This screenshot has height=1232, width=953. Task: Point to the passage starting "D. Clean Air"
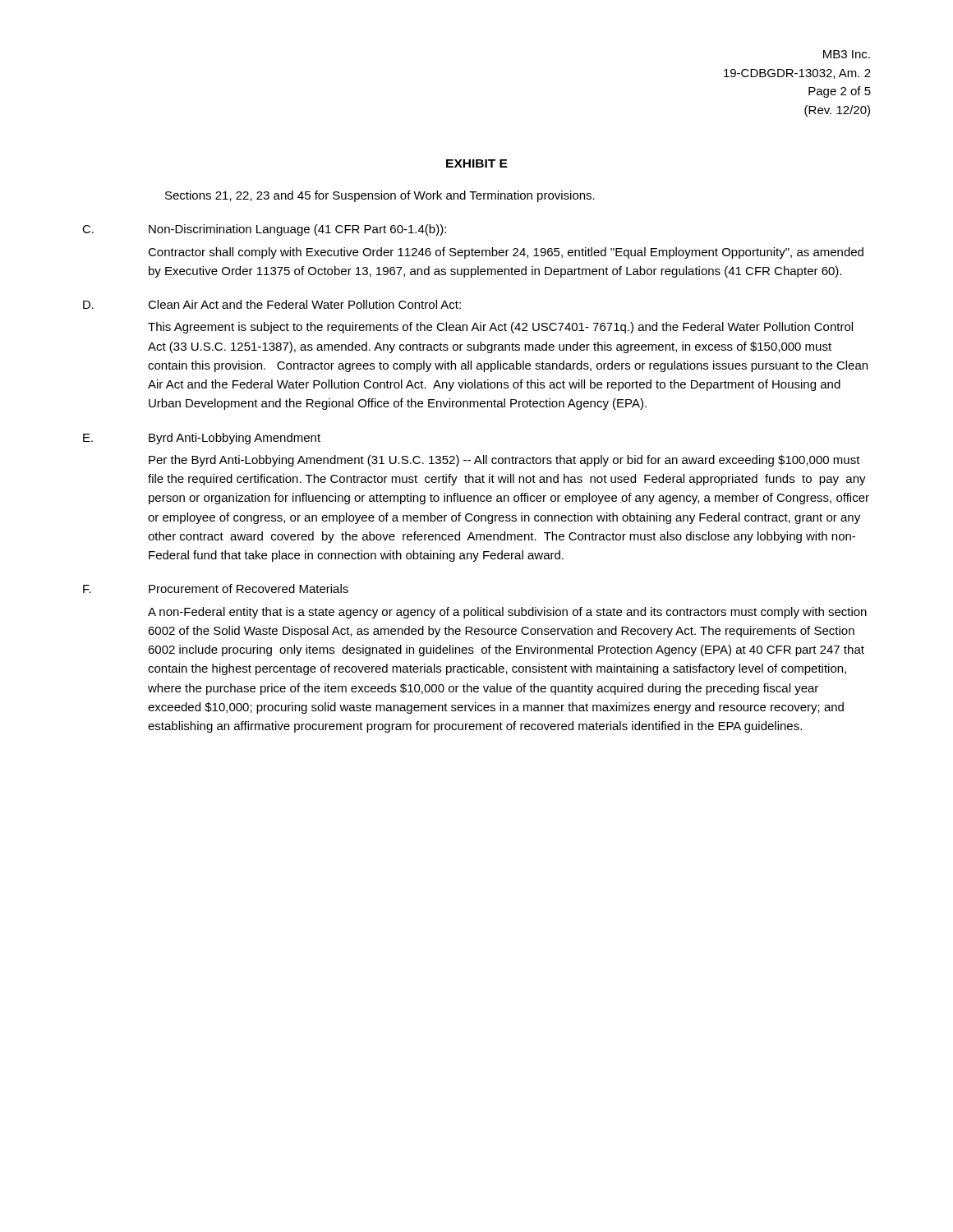[x=476, y=355]
